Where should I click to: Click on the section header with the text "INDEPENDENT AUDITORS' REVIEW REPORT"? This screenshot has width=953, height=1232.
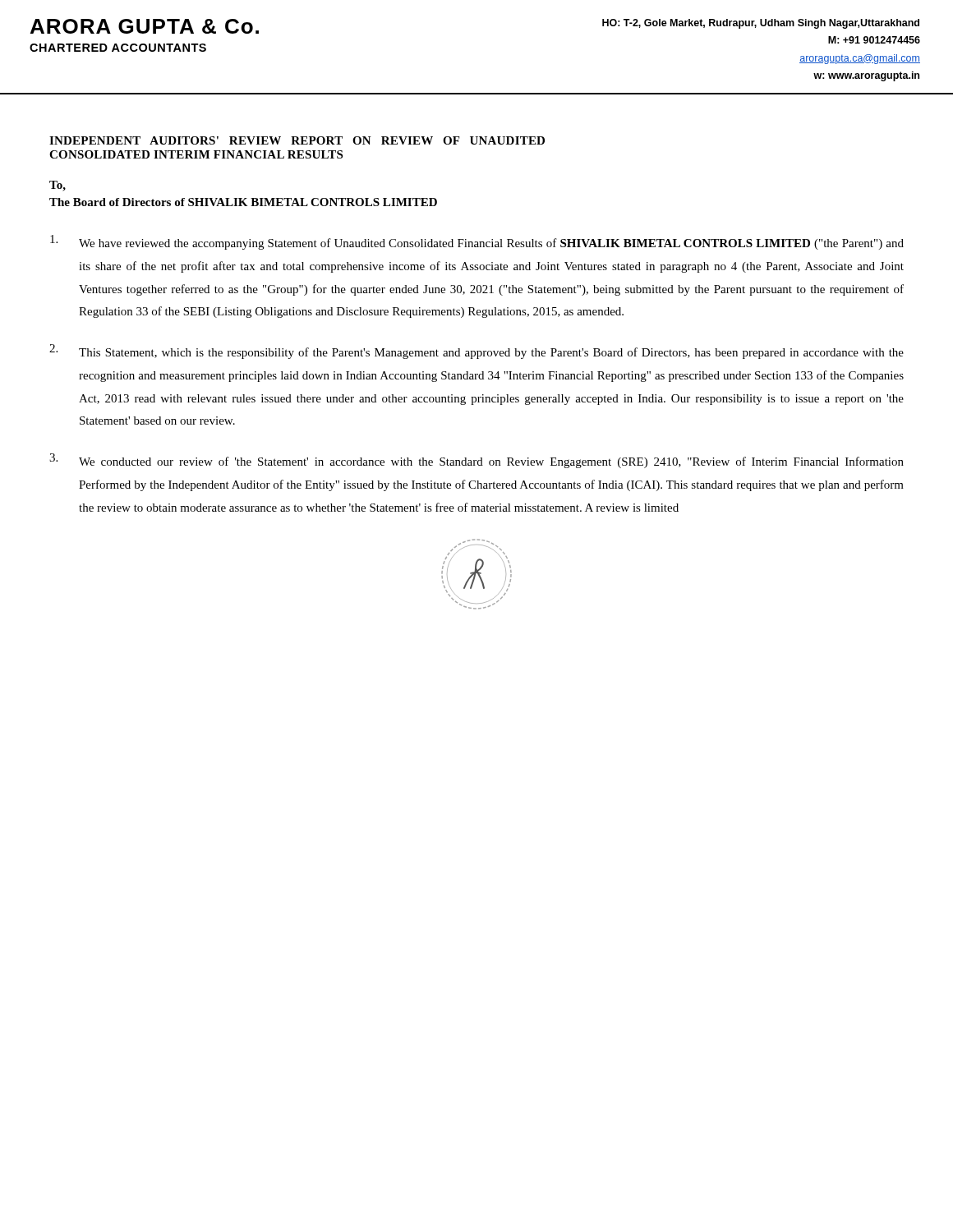[x=297, y=147]
